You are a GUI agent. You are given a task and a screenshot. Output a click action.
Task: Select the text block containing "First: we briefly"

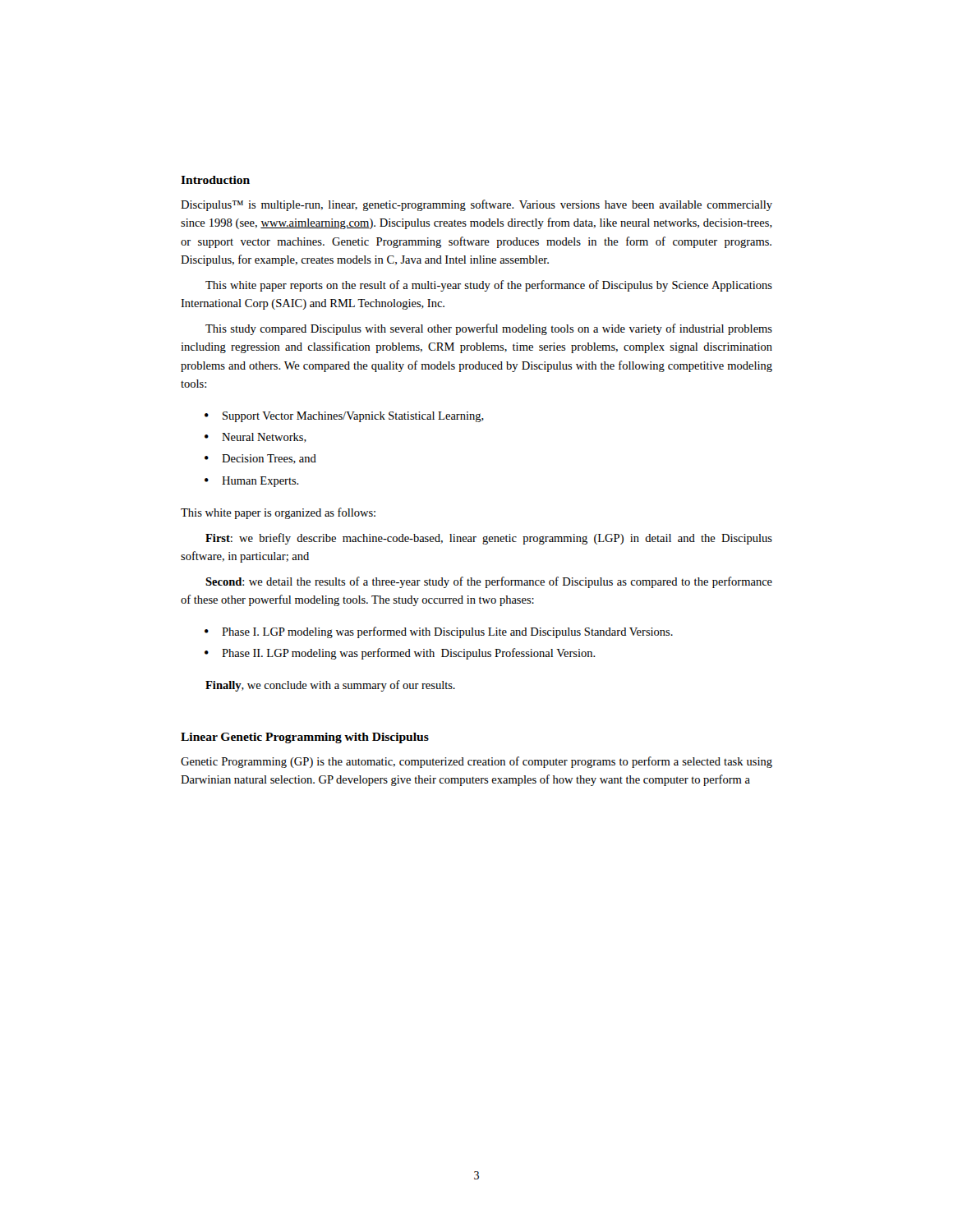(x=476, y=547)
